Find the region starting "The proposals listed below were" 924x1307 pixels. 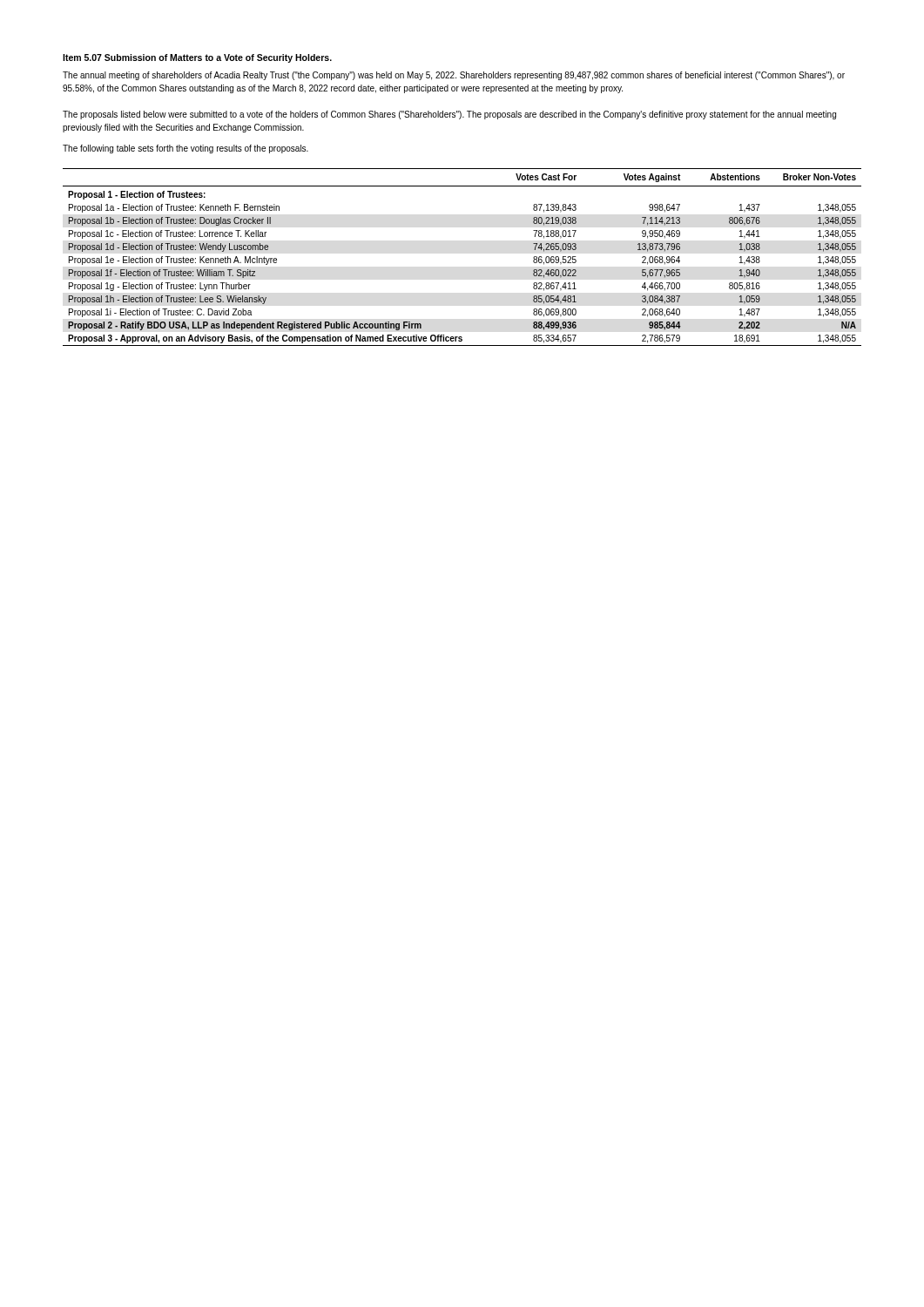point(450,121)
